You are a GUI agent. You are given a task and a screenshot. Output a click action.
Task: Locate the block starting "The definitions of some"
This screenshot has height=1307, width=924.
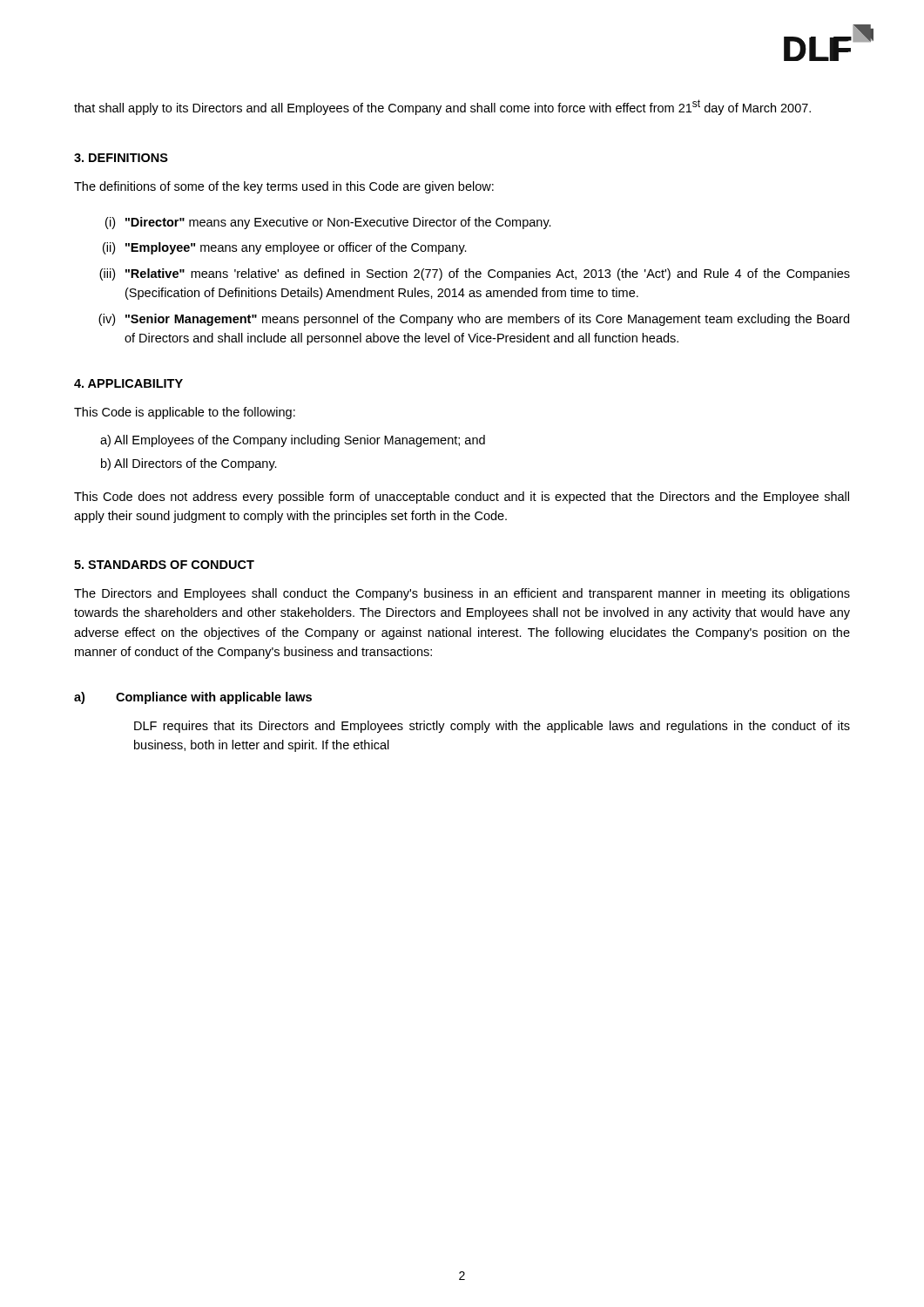tap(284, 187)
